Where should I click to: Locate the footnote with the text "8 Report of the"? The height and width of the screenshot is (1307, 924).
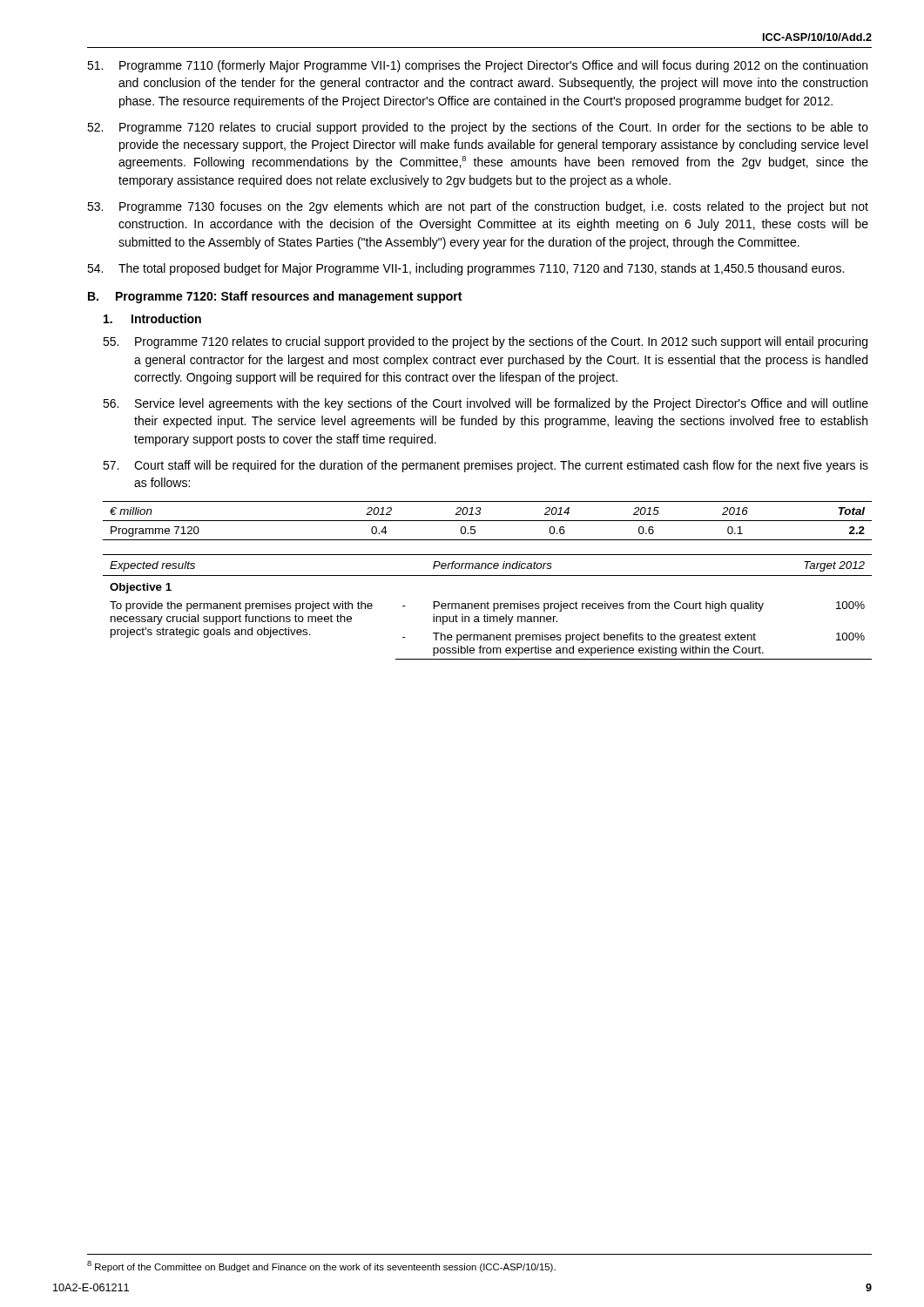tap(322, 1266)
